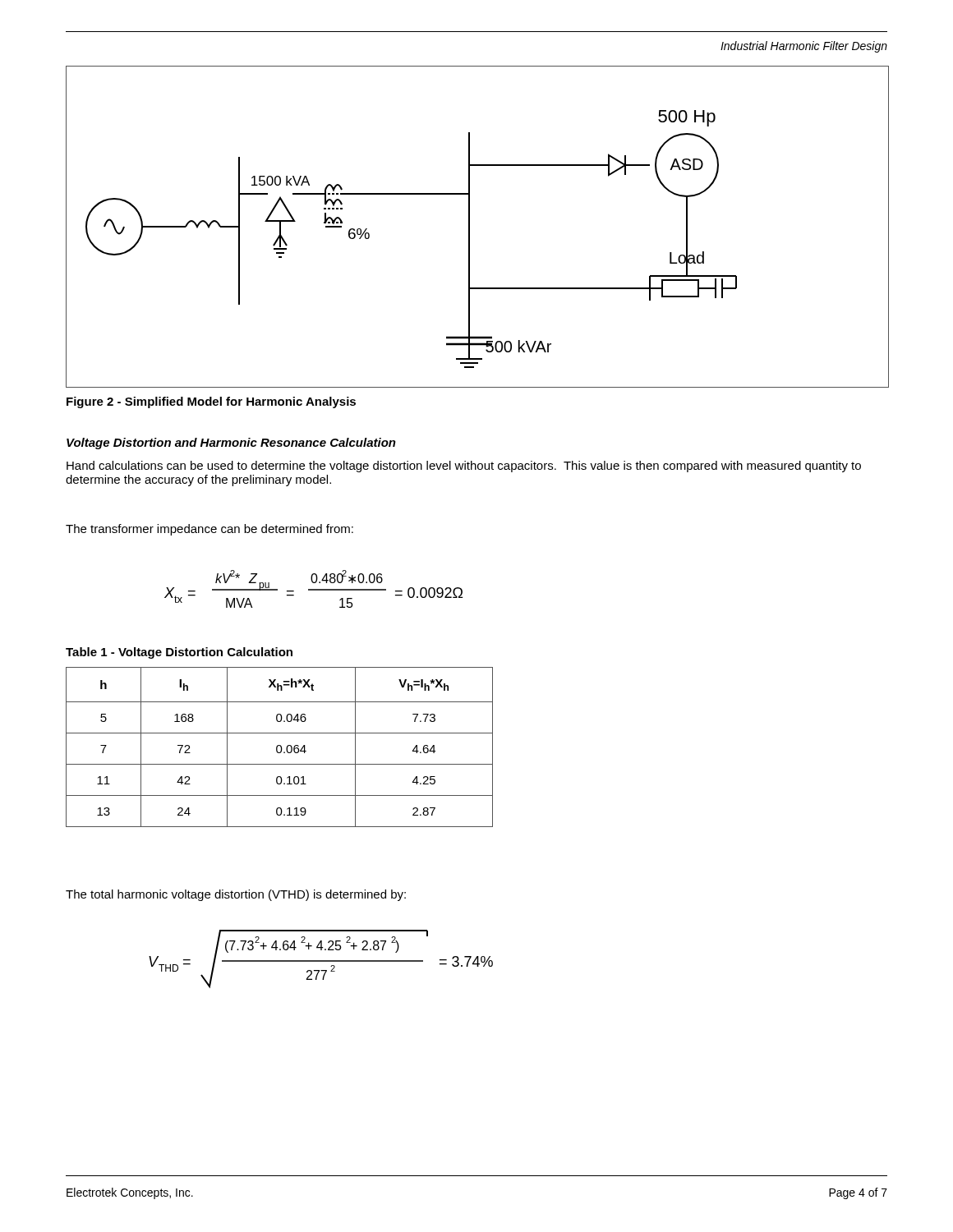
Task: Select the table that reads "I h"
Action: 279,747
